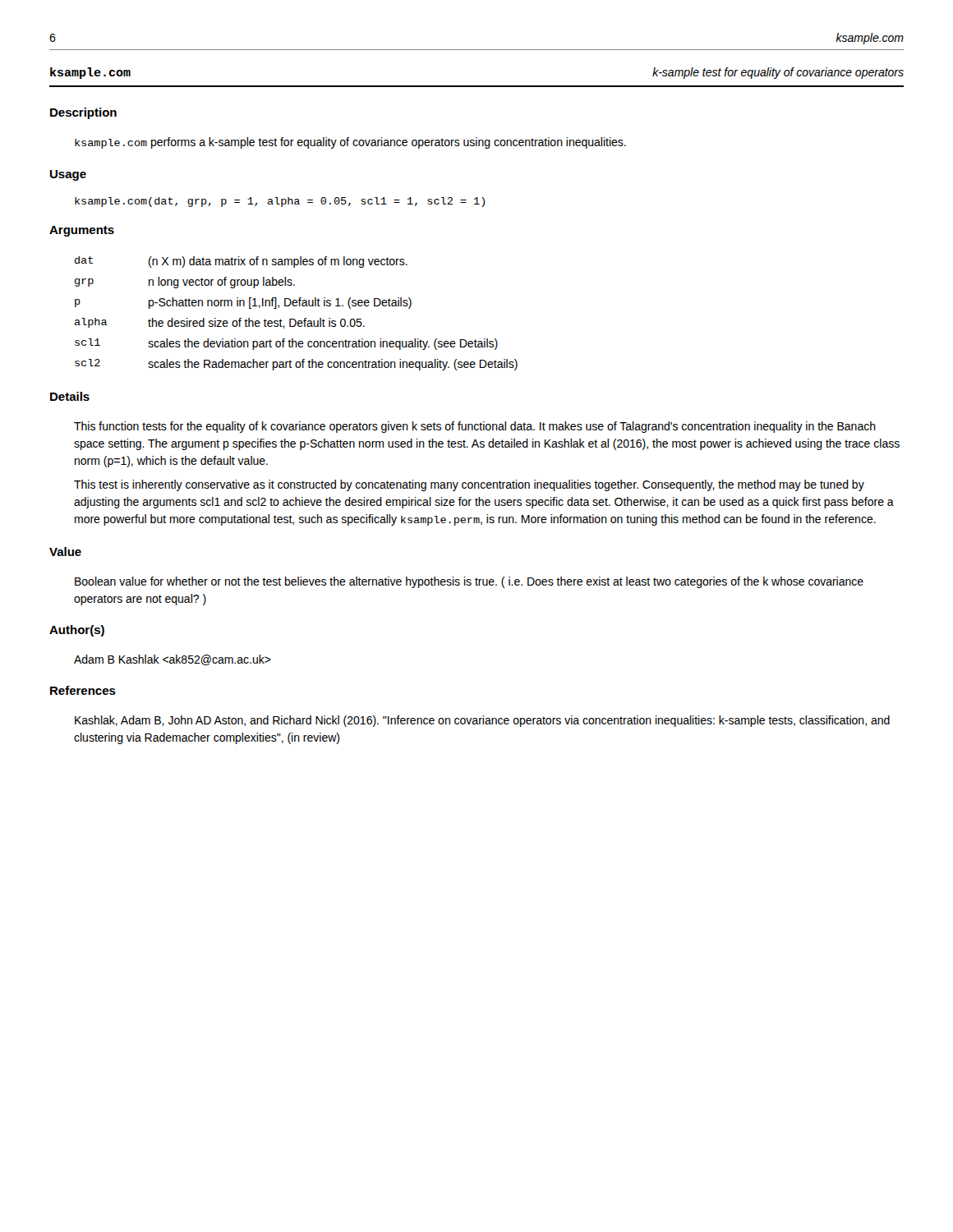The height and width of the screenshot is (1232, 953).
Task: Where is the passage that starts "This function tests for the equality of"?
Action: click(489, 474)
